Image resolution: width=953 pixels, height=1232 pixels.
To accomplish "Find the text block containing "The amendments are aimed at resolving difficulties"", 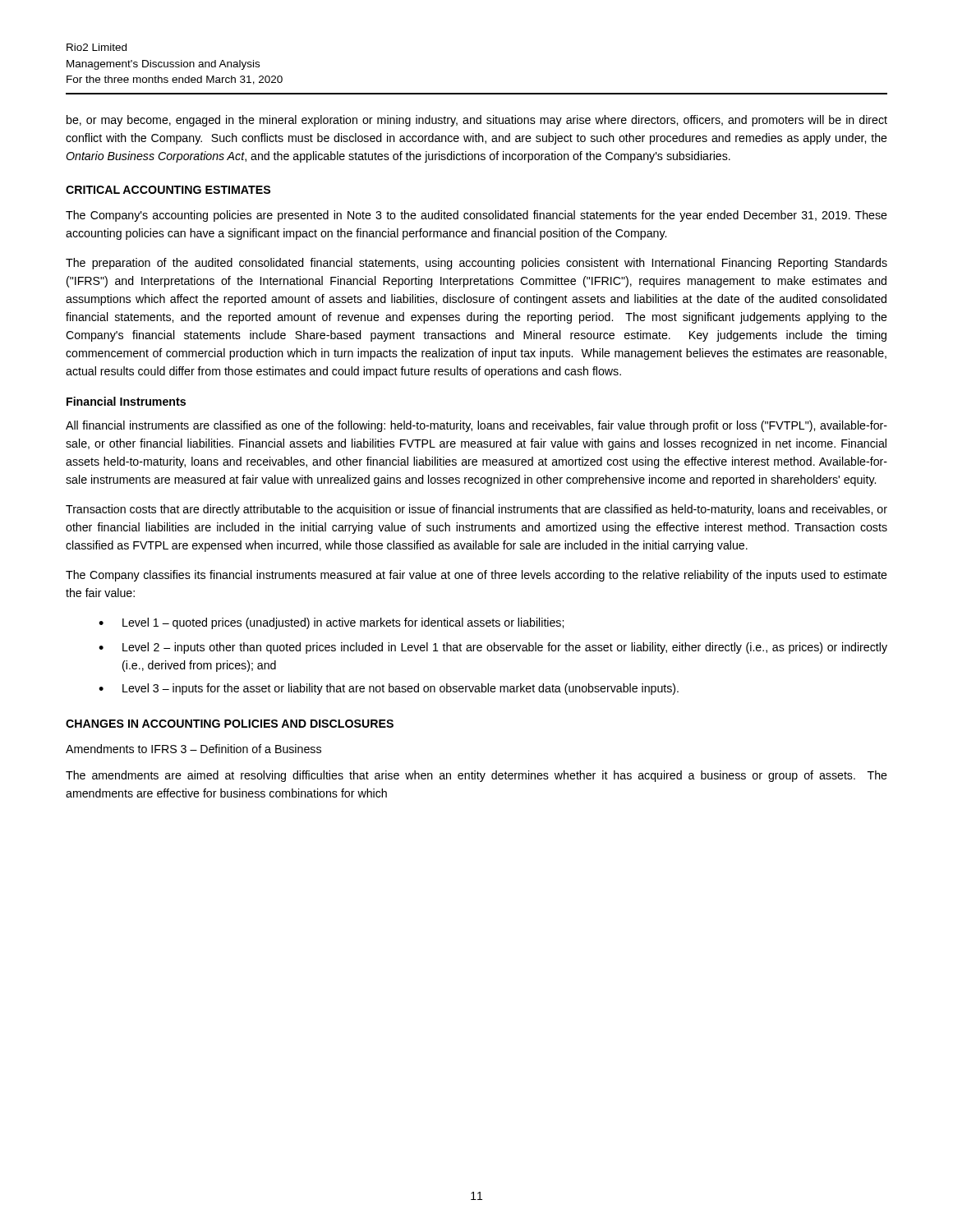I will (476, 785).
